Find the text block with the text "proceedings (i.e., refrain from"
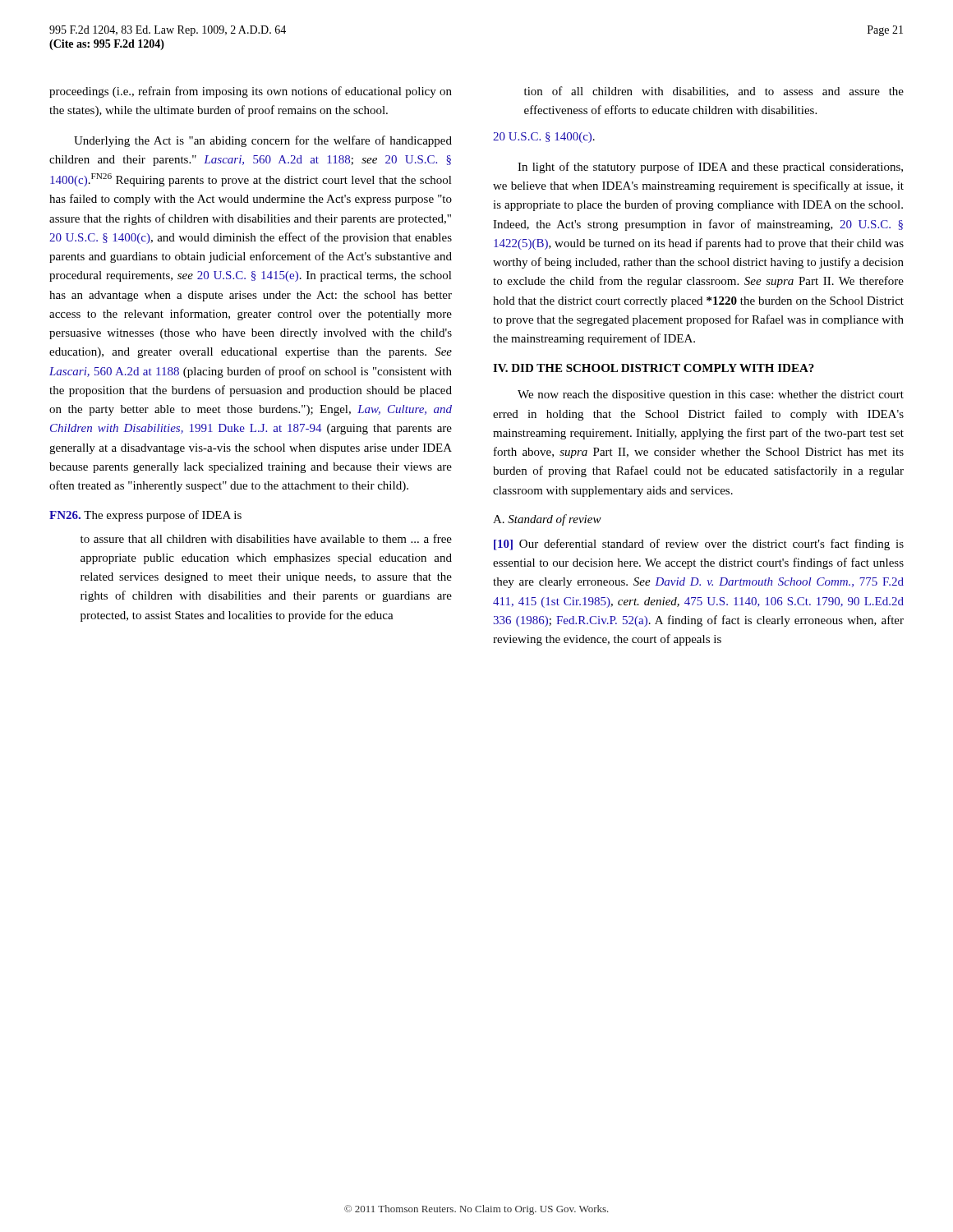This screenshot has width=953, height=1232. [x=251, y=101]
